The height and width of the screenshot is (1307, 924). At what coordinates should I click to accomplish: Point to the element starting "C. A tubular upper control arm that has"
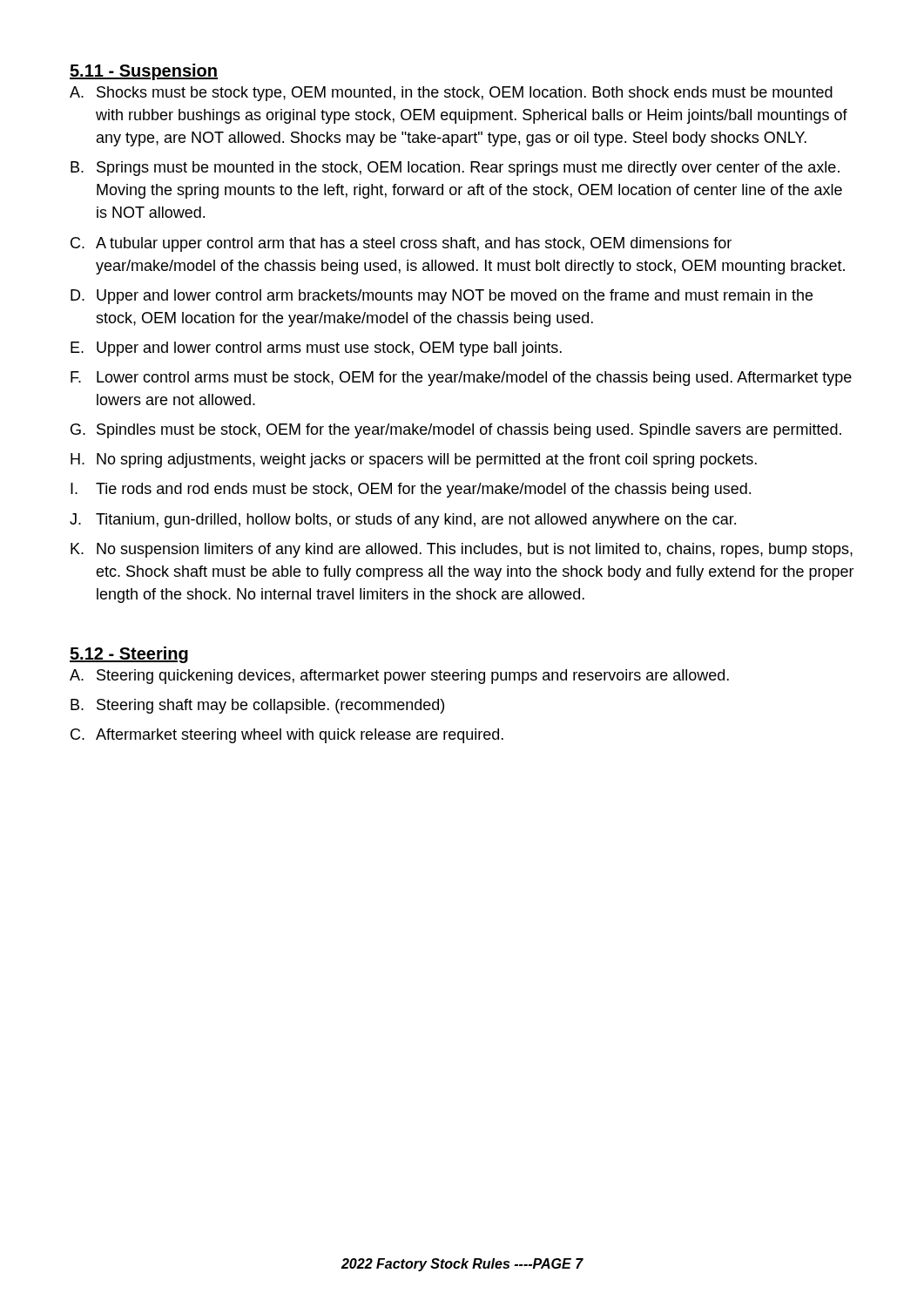click(462, 254)
